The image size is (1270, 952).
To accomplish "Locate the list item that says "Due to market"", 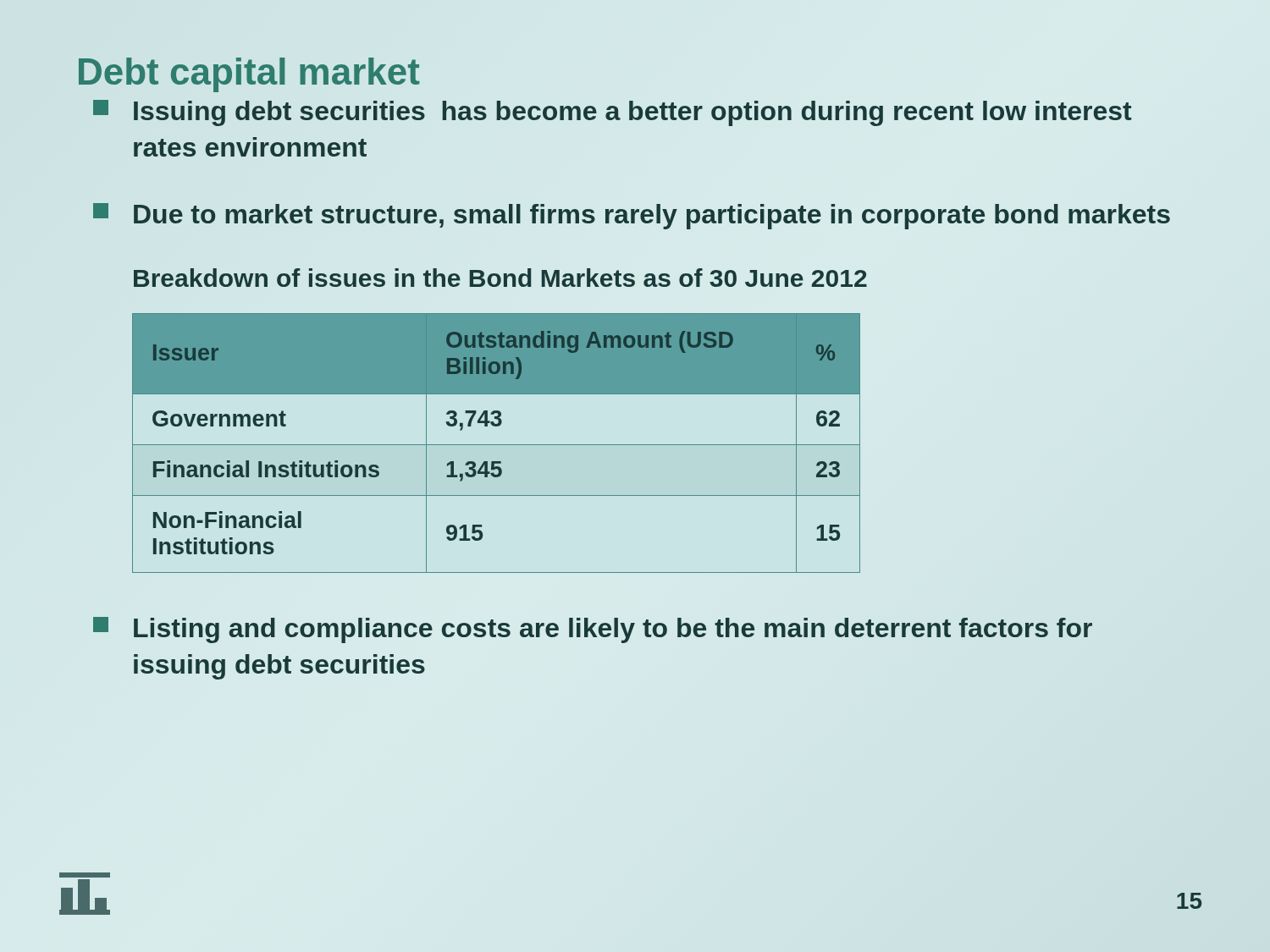I will [632, 215].
